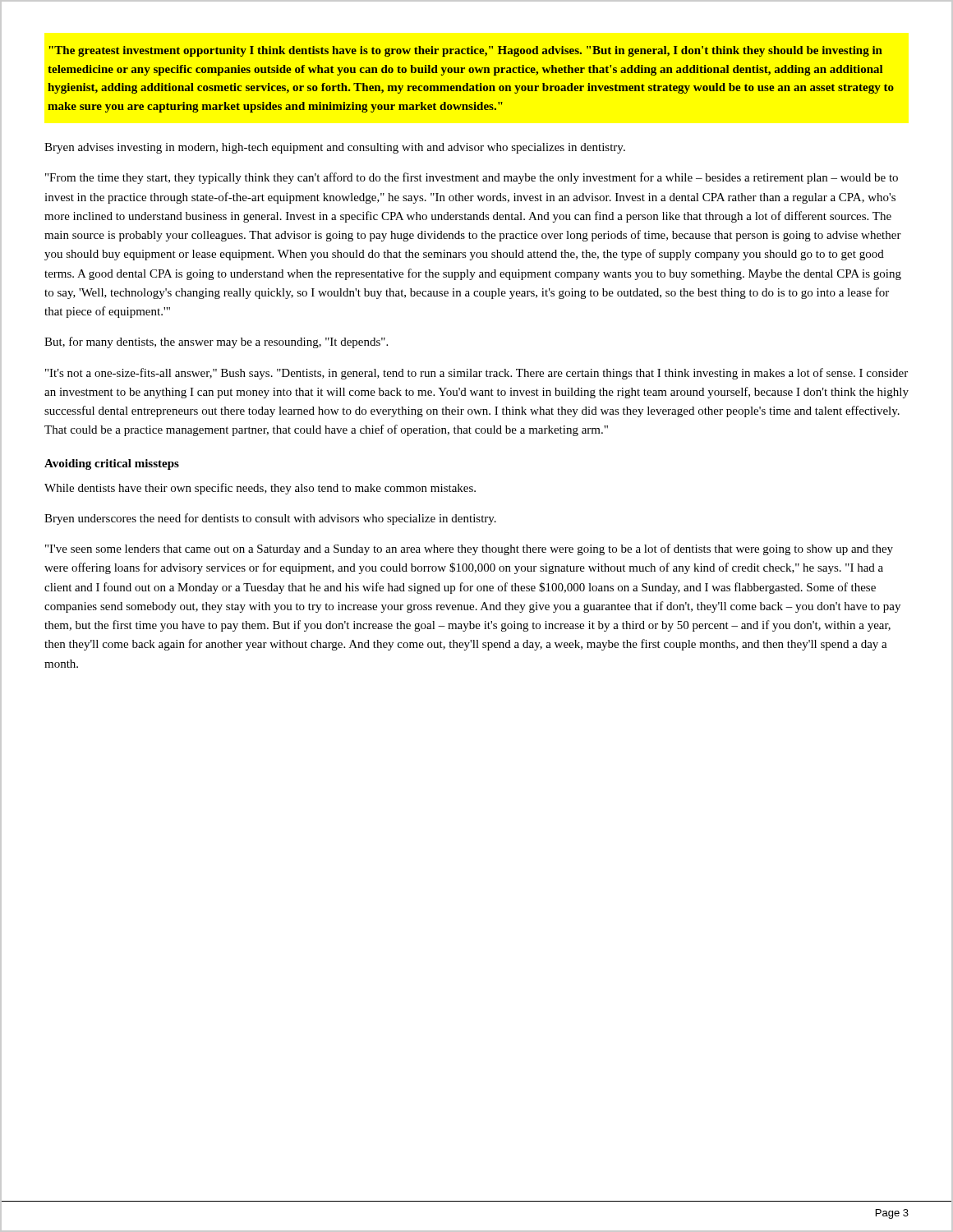Viewport: 953px width, 1232px height.
Task: Click on the block starting ""It's not a one-size-fits-all answer," Bush says. "Dentists,"
Action: [476, 401]
